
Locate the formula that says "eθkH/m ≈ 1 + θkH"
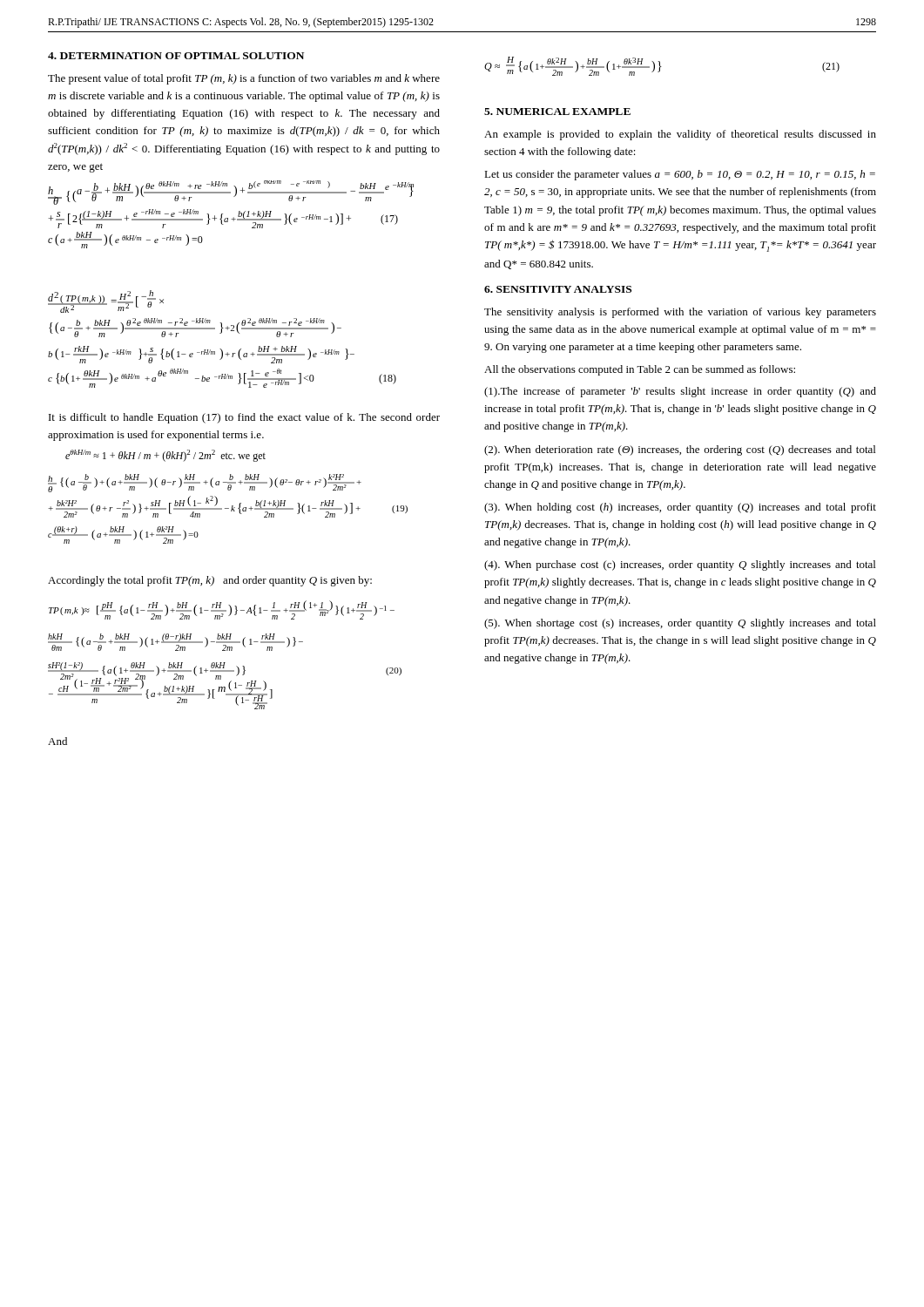tap(165, 455)
